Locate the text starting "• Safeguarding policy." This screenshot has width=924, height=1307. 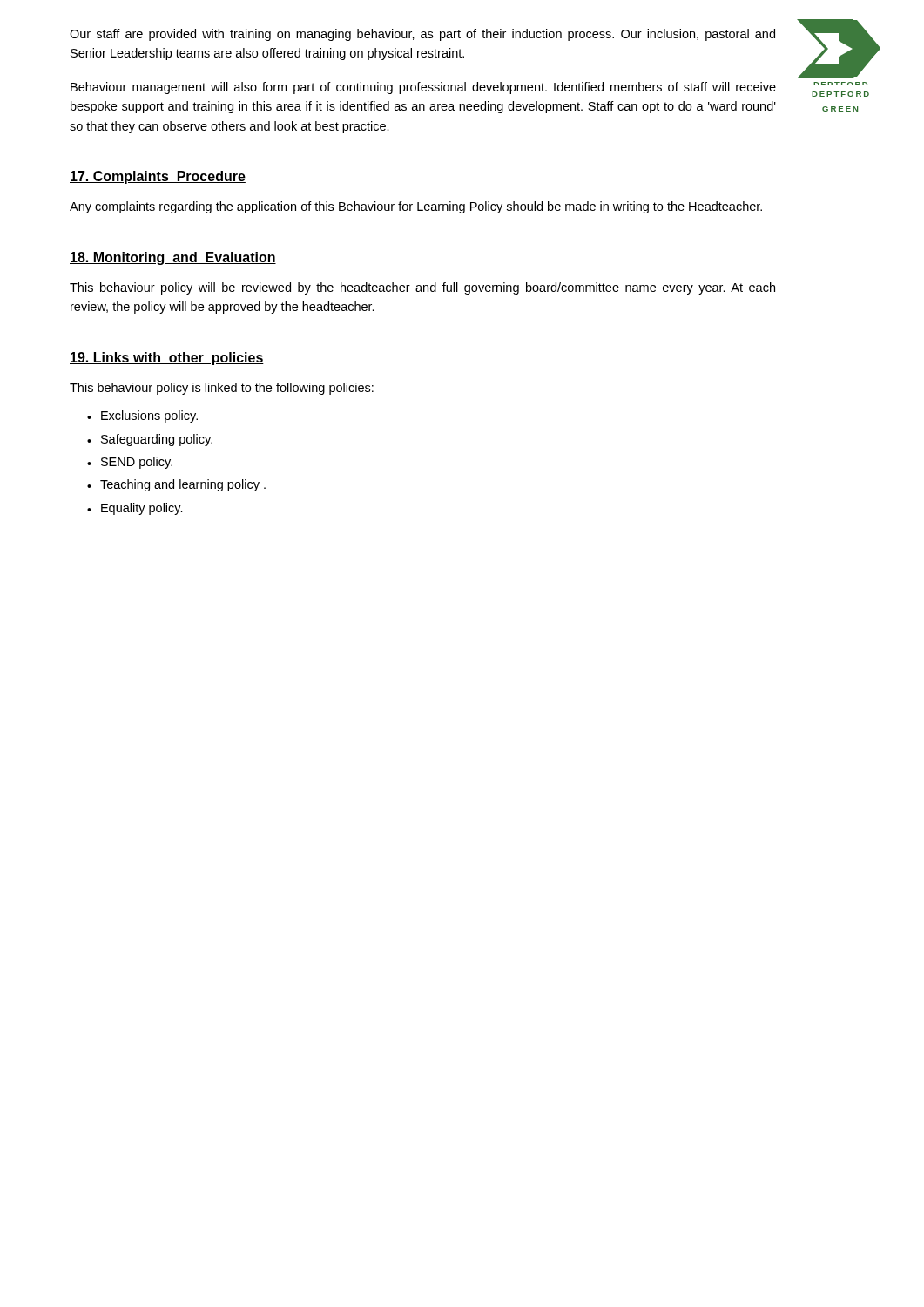[x=150, y=440]
